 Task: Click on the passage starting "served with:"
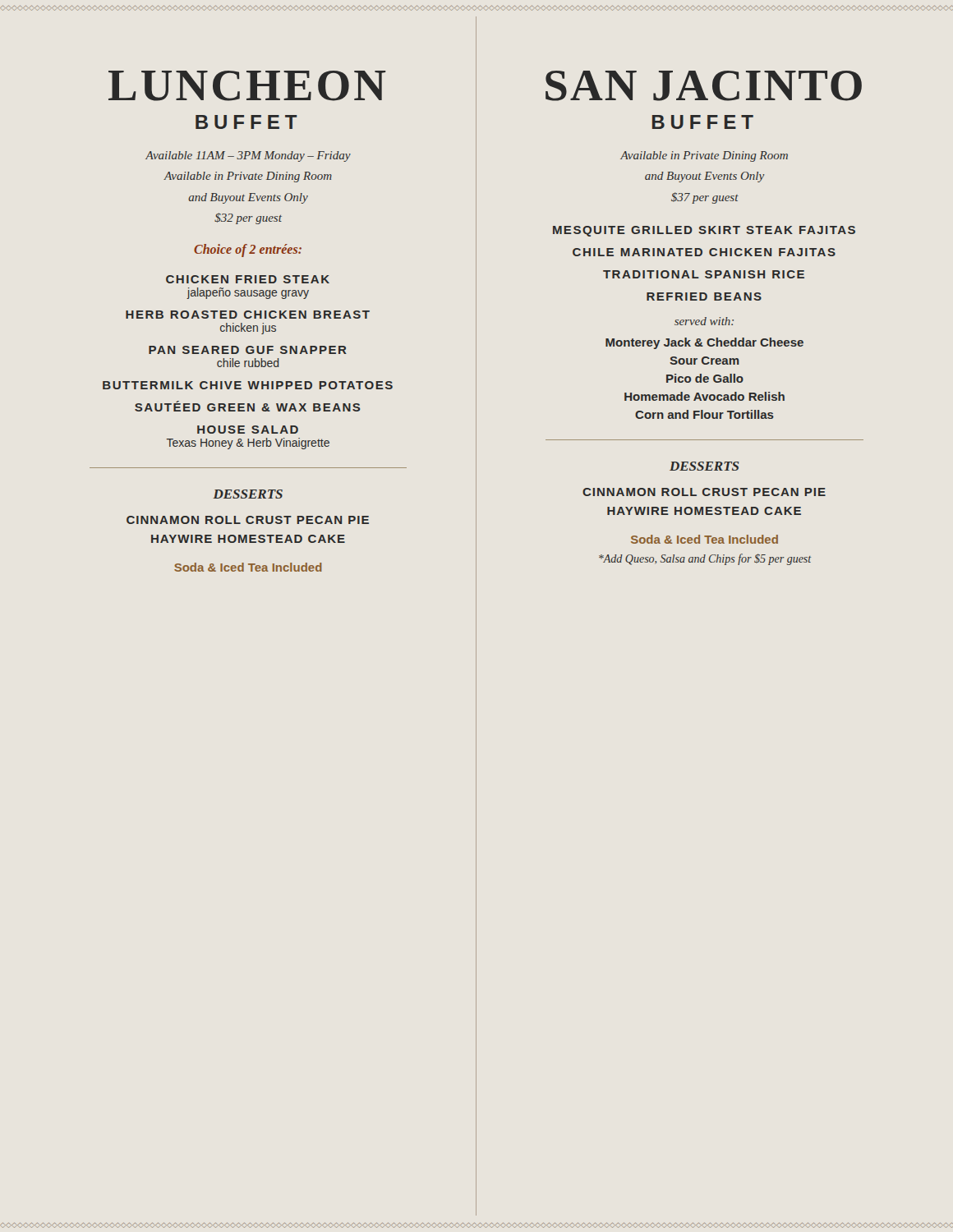coord(704,321)
